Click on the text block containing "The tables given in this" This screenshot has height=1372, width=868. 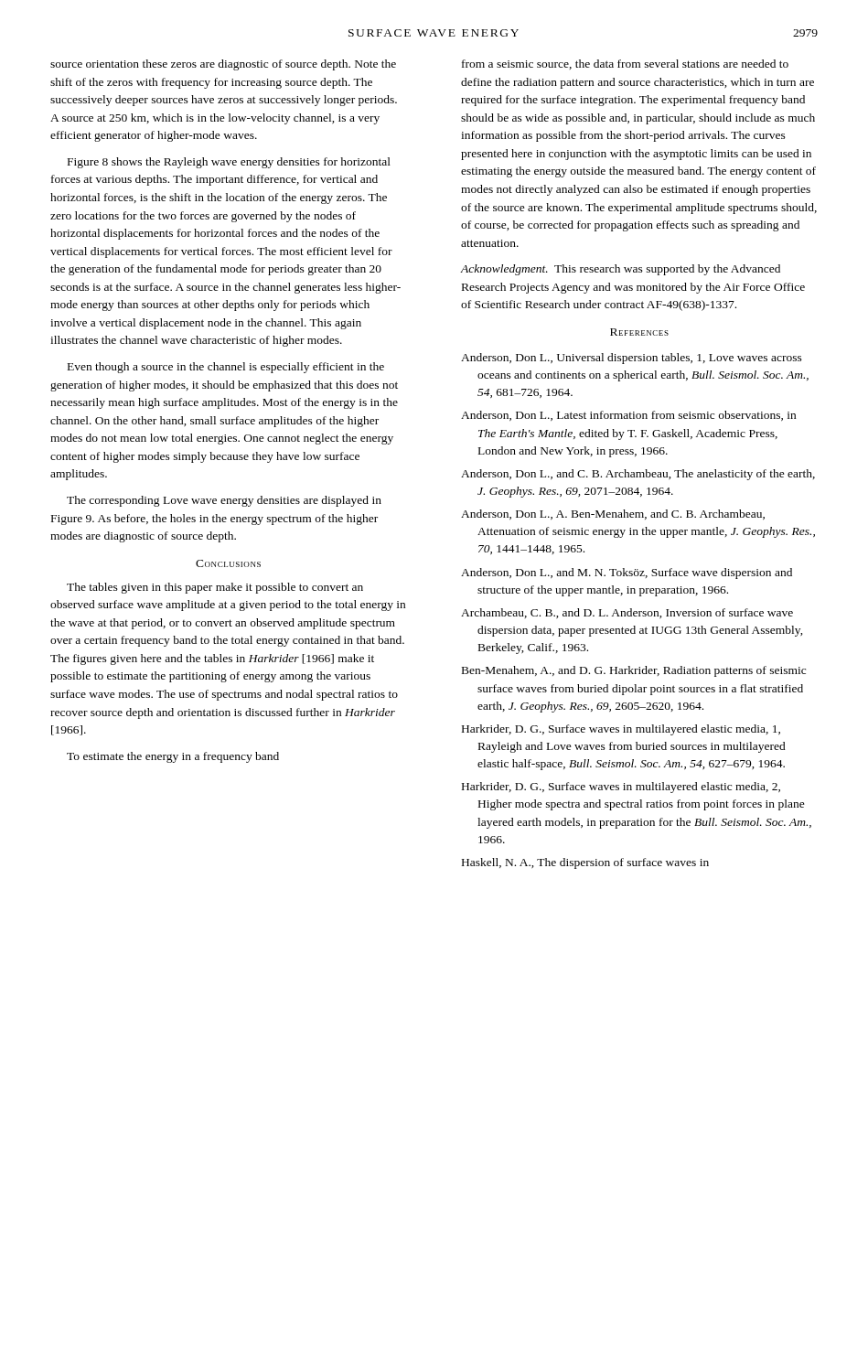(x=229, y=671)
